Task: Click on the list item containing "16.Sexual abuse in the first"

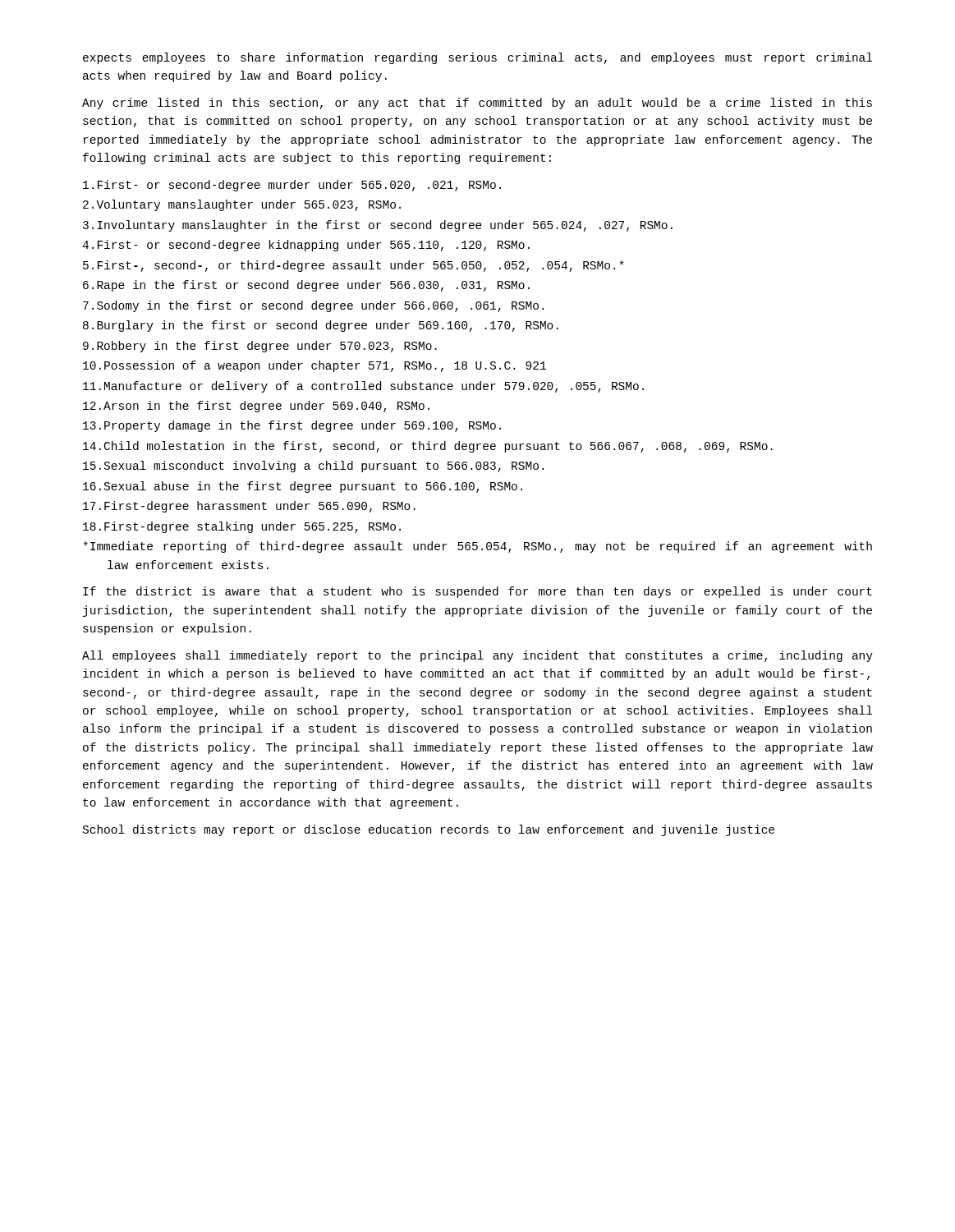Action: coord(304,487)
